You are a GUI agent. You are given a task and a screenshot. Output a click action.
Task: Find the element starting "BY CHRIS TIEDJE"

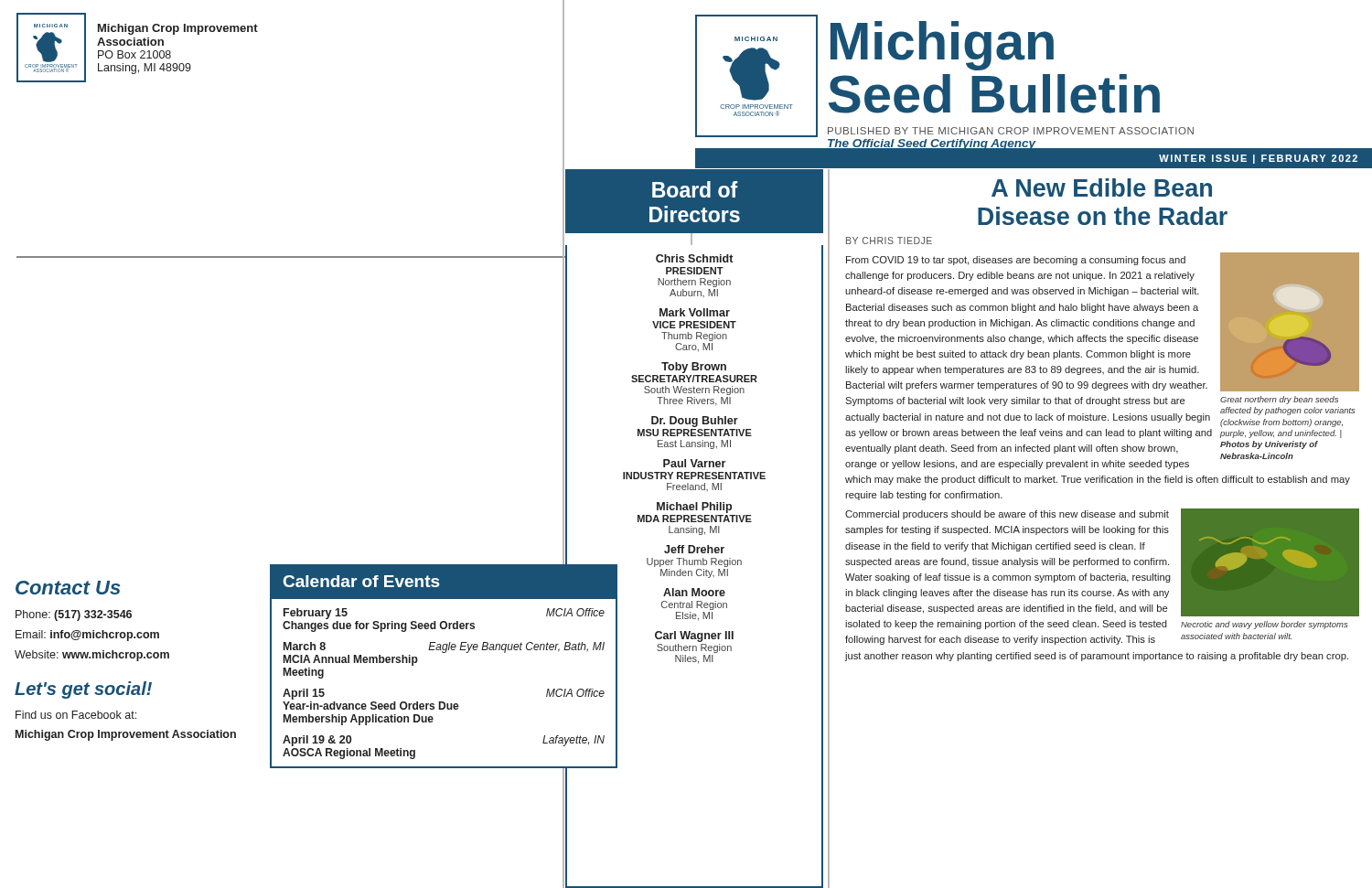click(889, 241)
